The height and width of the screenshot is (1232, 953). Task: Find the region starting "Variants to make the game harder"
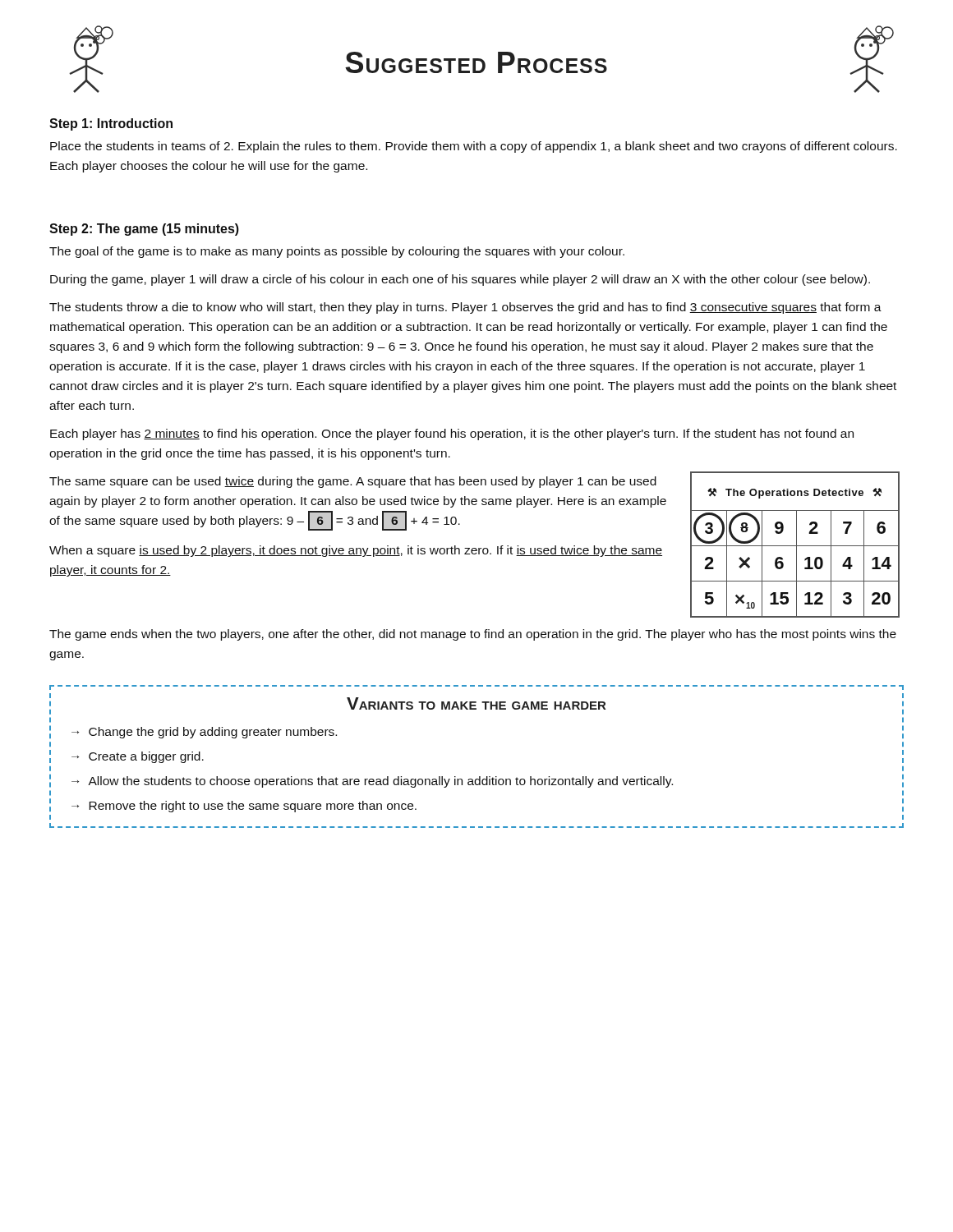[x=476, y=704]
